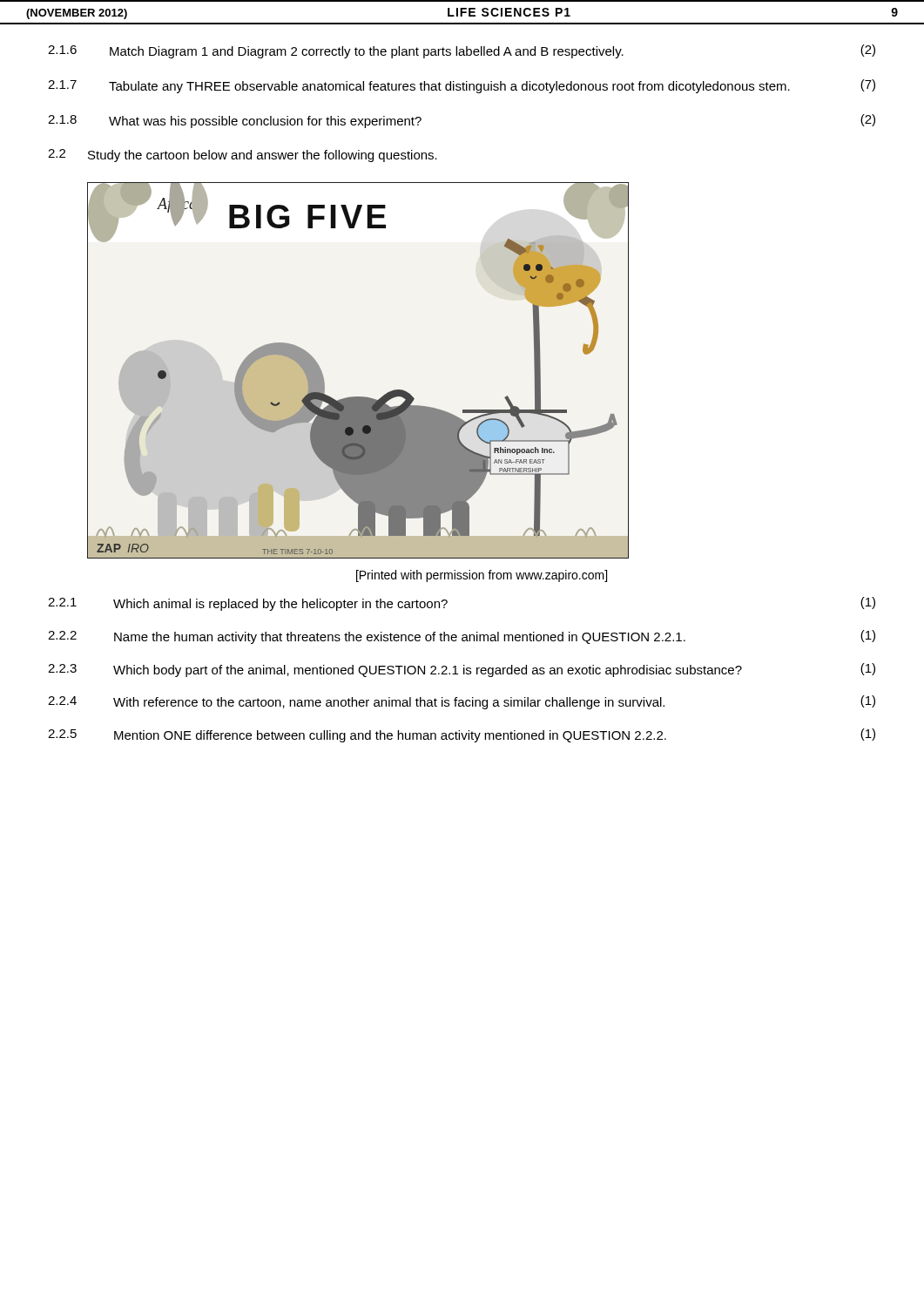Select the element starting "2.2.5 Mention ONE difference between culling and"

click(462, 735)
